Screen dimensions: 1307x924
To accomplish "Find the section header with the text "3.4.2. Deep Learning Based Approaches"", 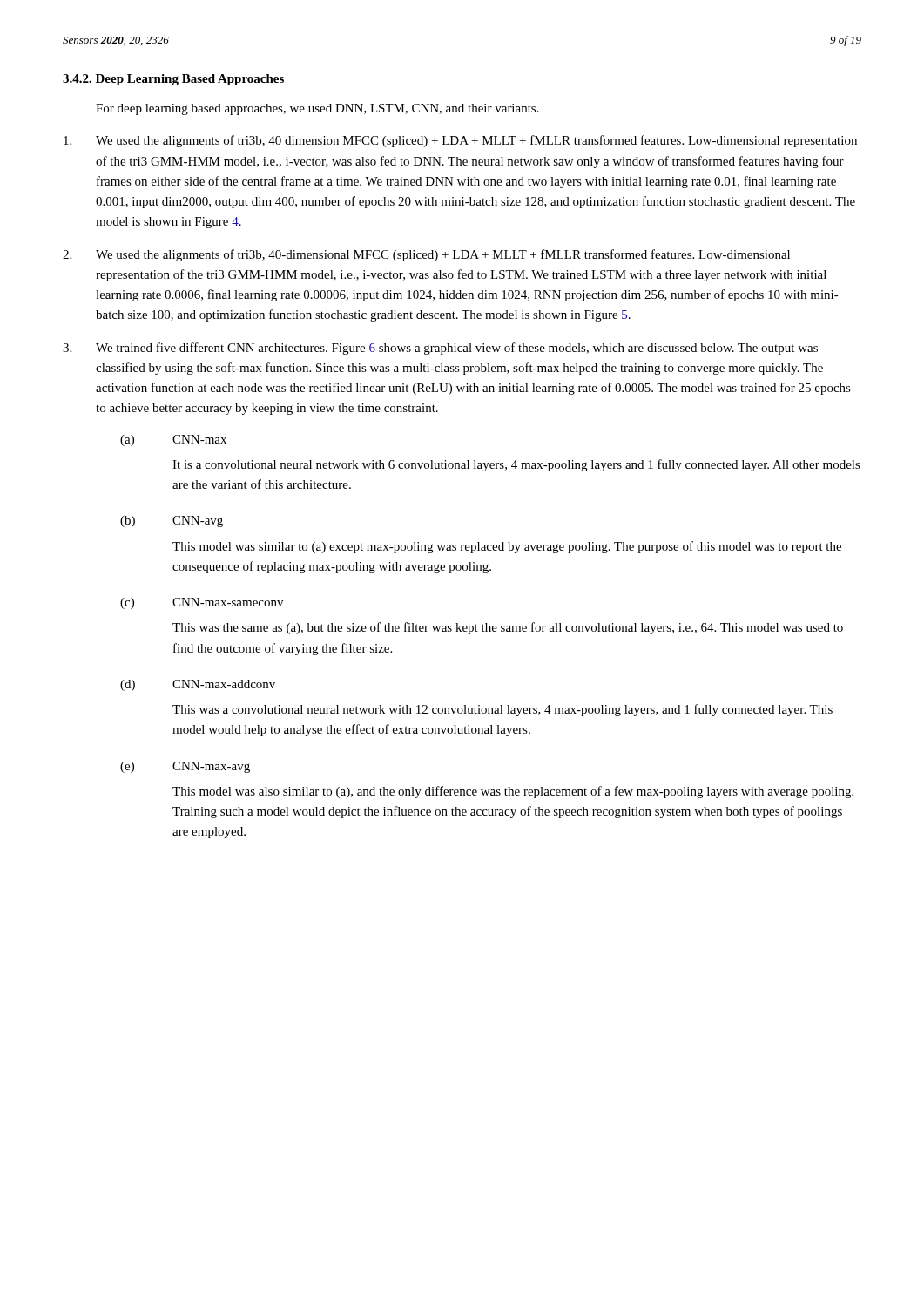I will 173,78.
